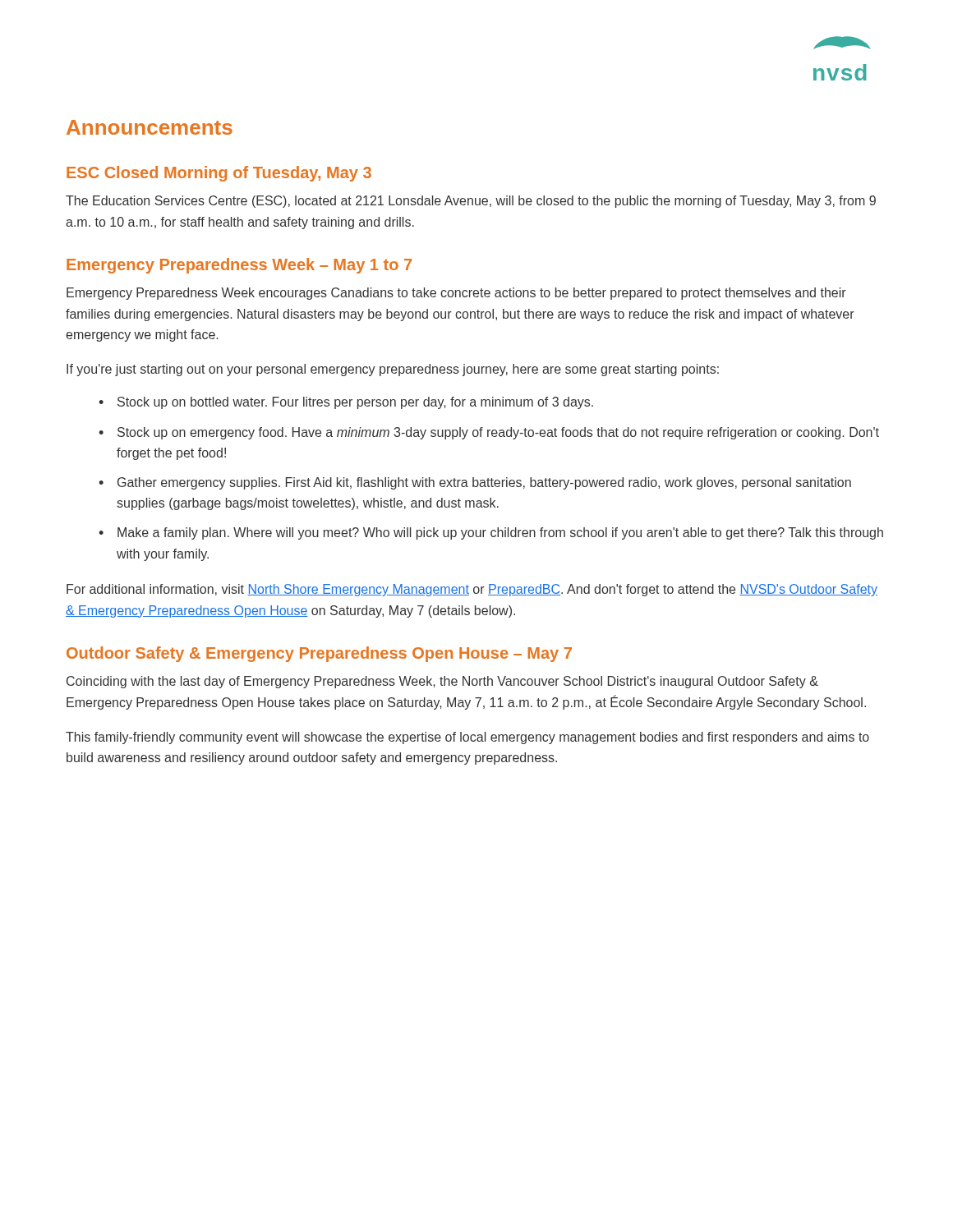Navigate to the element starting "The Education Services Centre (ESC),"

(x=471, y=211)
